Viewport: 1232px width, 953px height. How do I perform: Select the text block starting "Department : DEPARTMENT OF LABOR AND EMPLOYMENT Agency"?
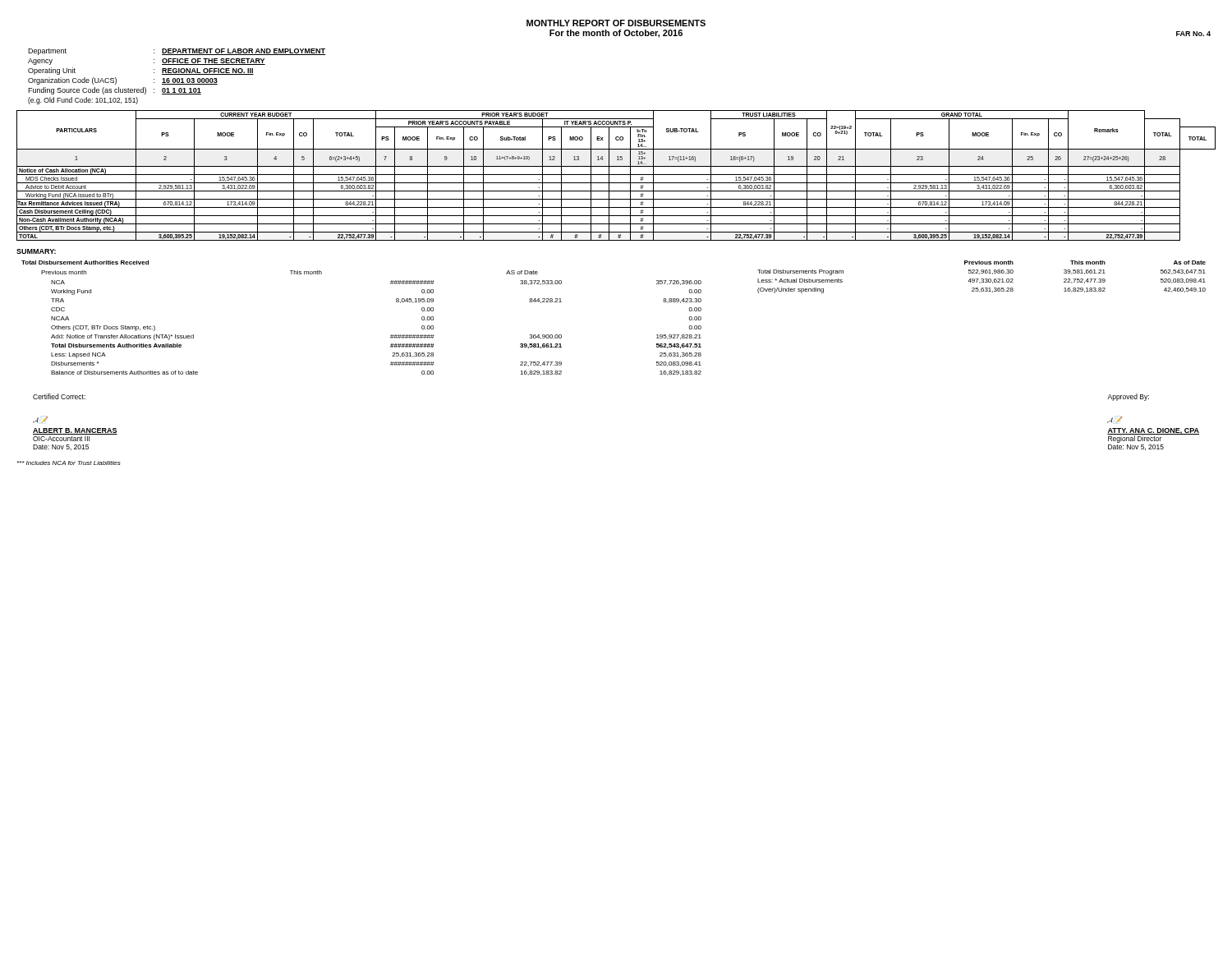(x=177, y=76)
